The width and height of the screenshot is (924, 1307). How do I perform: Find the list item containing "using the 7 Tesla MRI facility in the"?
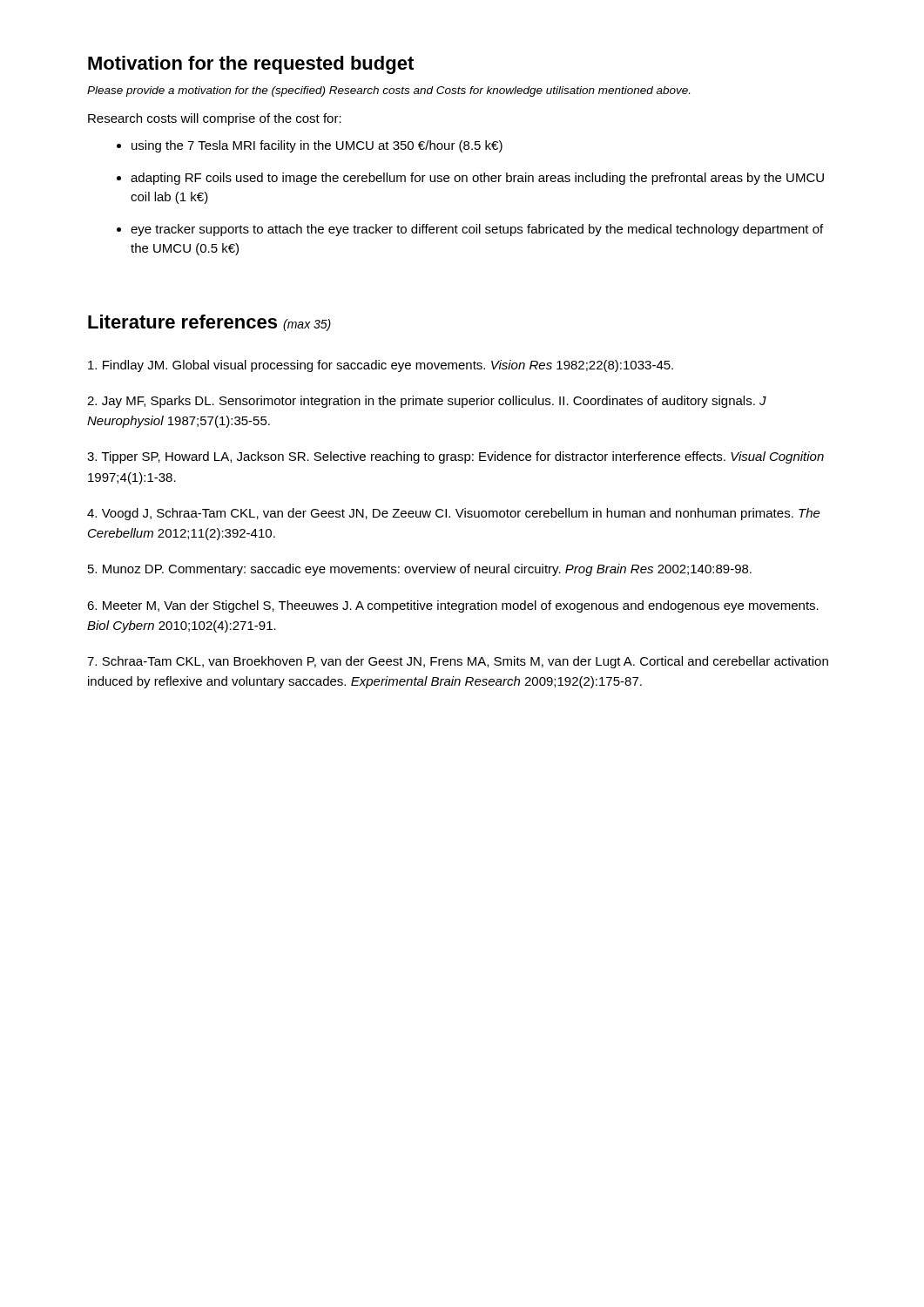click(x=479, y=146)
